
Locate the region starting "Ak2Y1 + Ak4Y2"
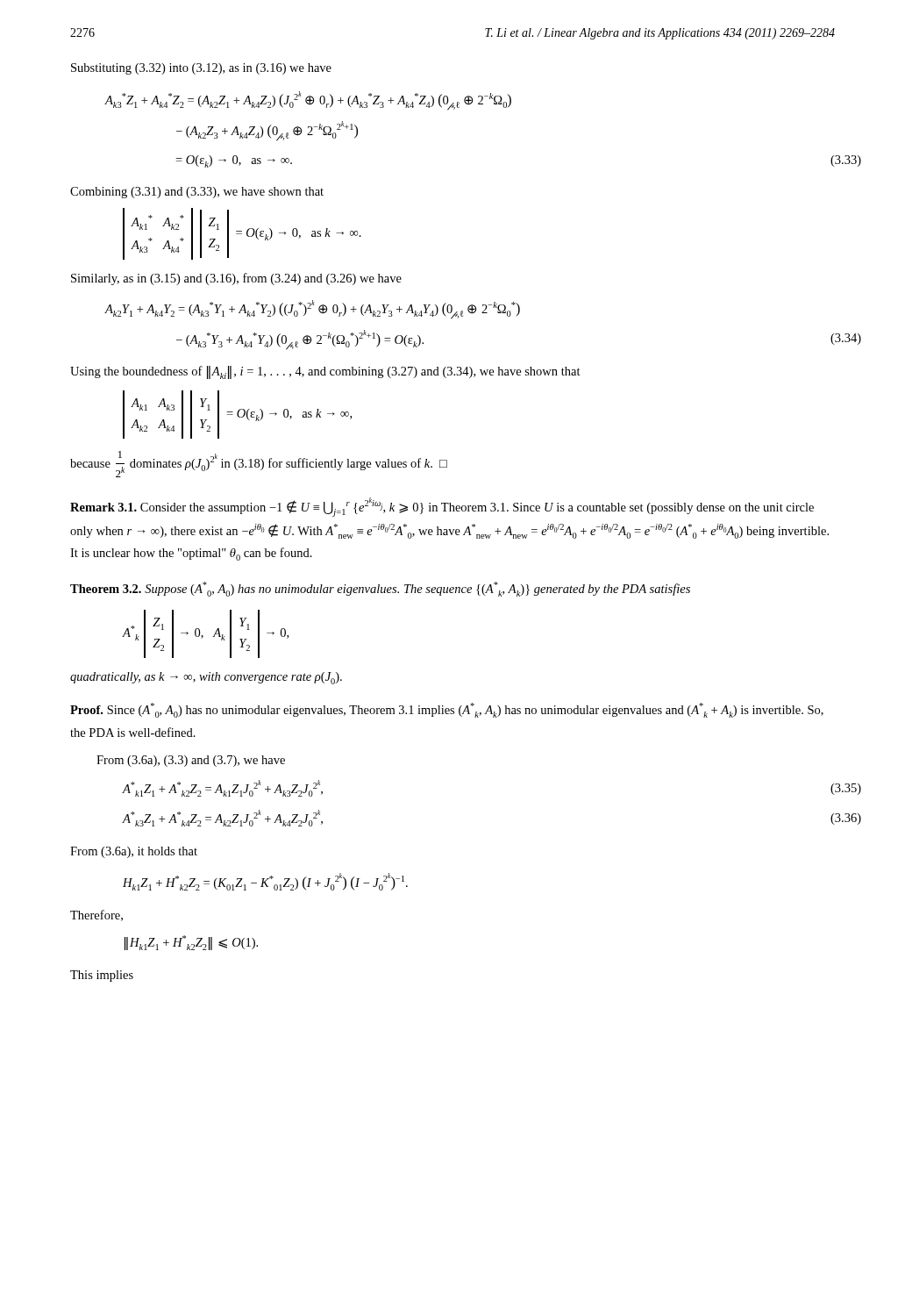tap(313, 310)
